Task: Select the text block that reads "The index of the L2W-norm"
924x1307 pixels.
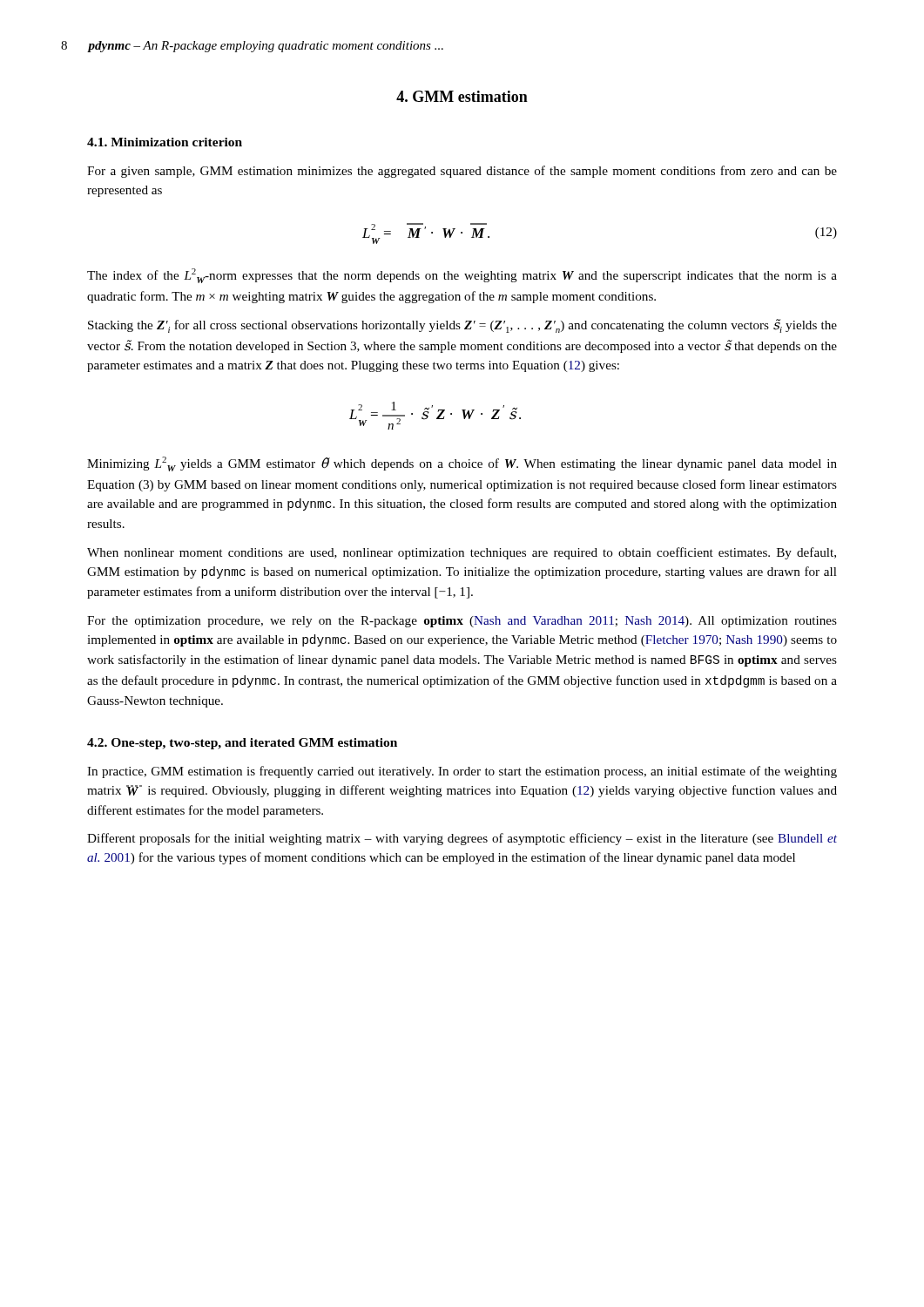Action: pyautogui.click(x=462, y=285)
